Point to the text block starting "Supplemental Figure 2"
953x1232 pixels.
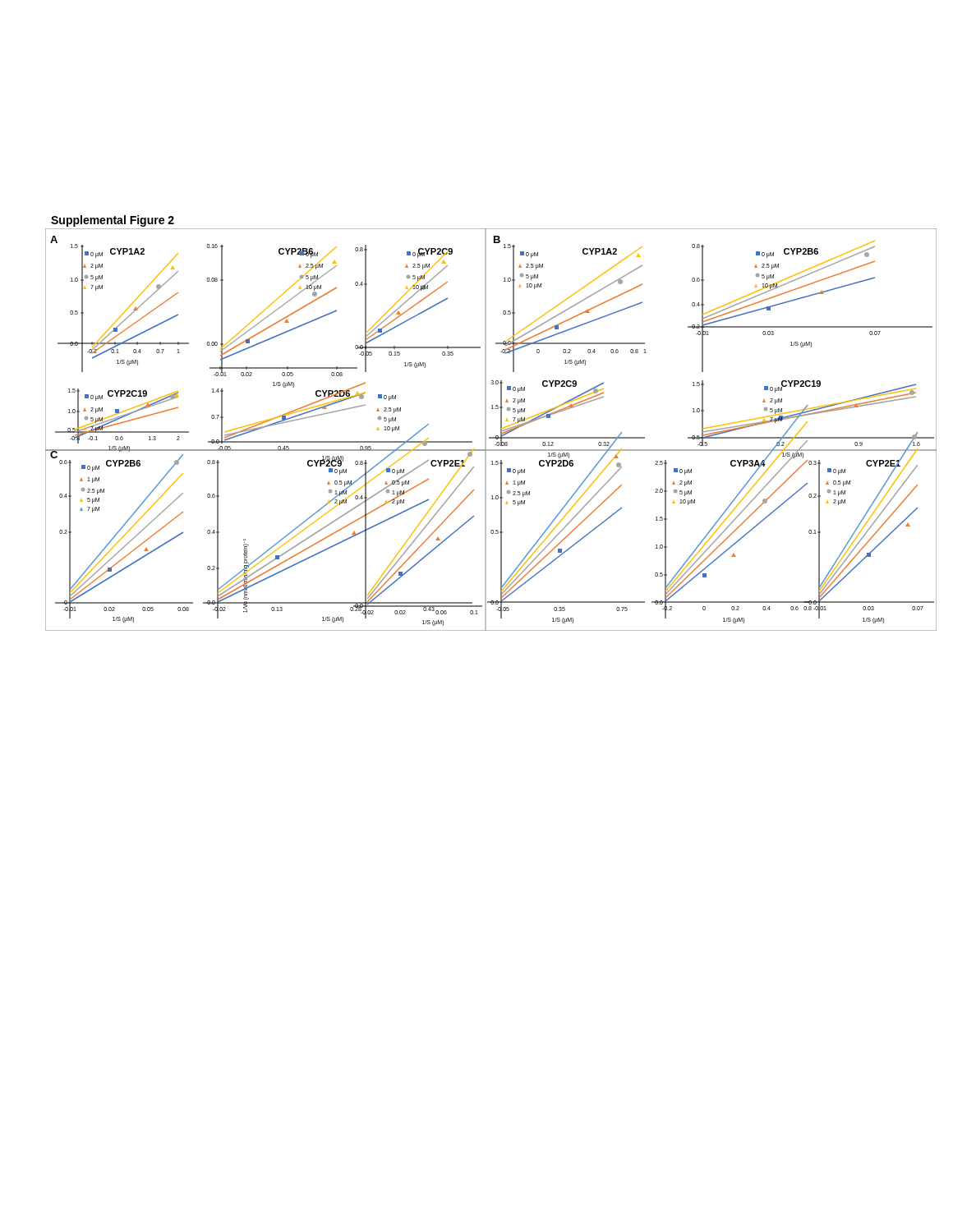113,220
